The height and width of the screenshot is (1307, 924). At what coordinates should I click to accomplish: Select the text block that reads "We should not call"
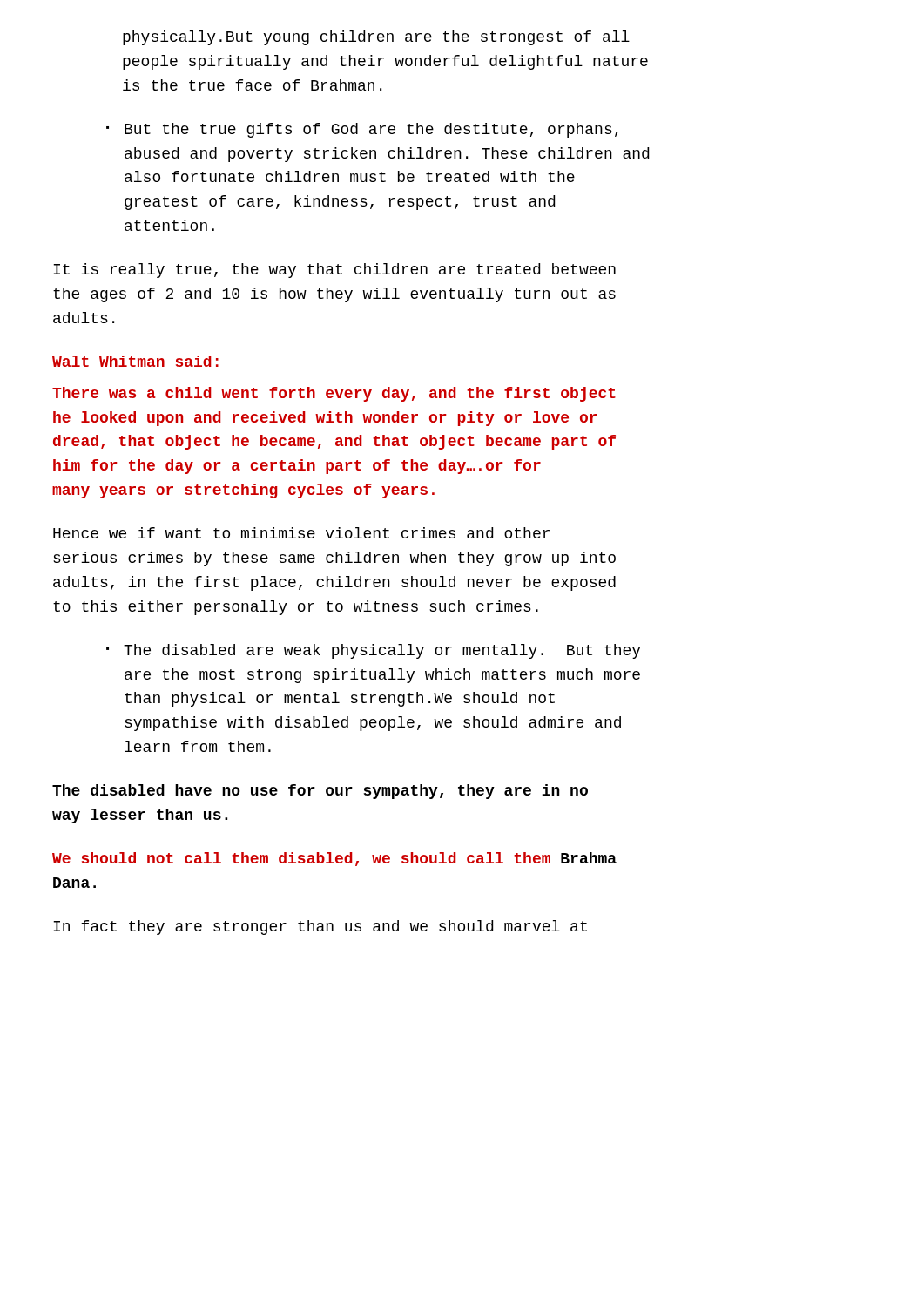334,871
